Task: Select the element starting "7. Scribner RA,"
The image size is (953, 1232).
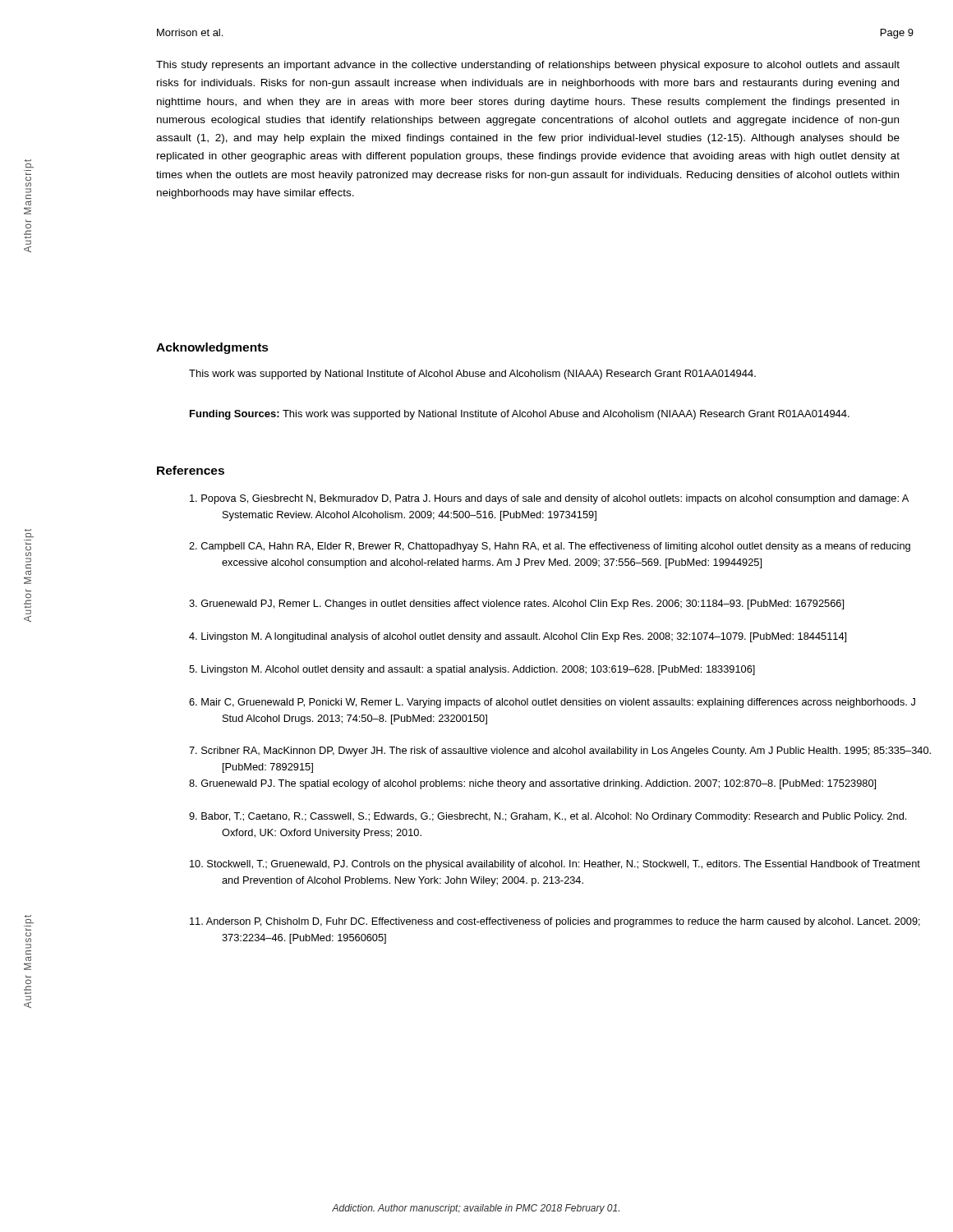Action: pos(560,758)
